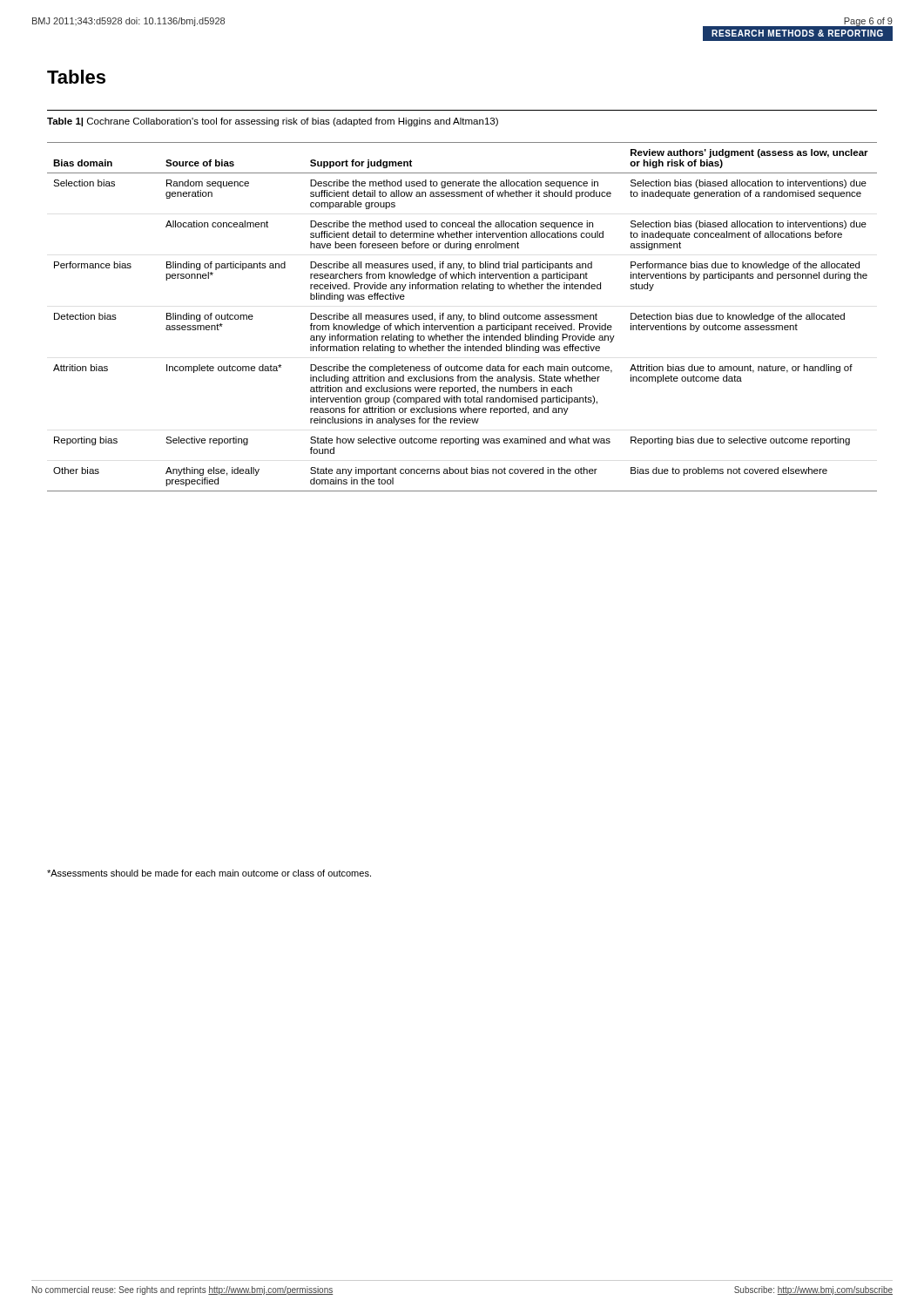Select the table that reads "Describe all measures used,"
The image size is (924, 1307).
pos(462,317)
